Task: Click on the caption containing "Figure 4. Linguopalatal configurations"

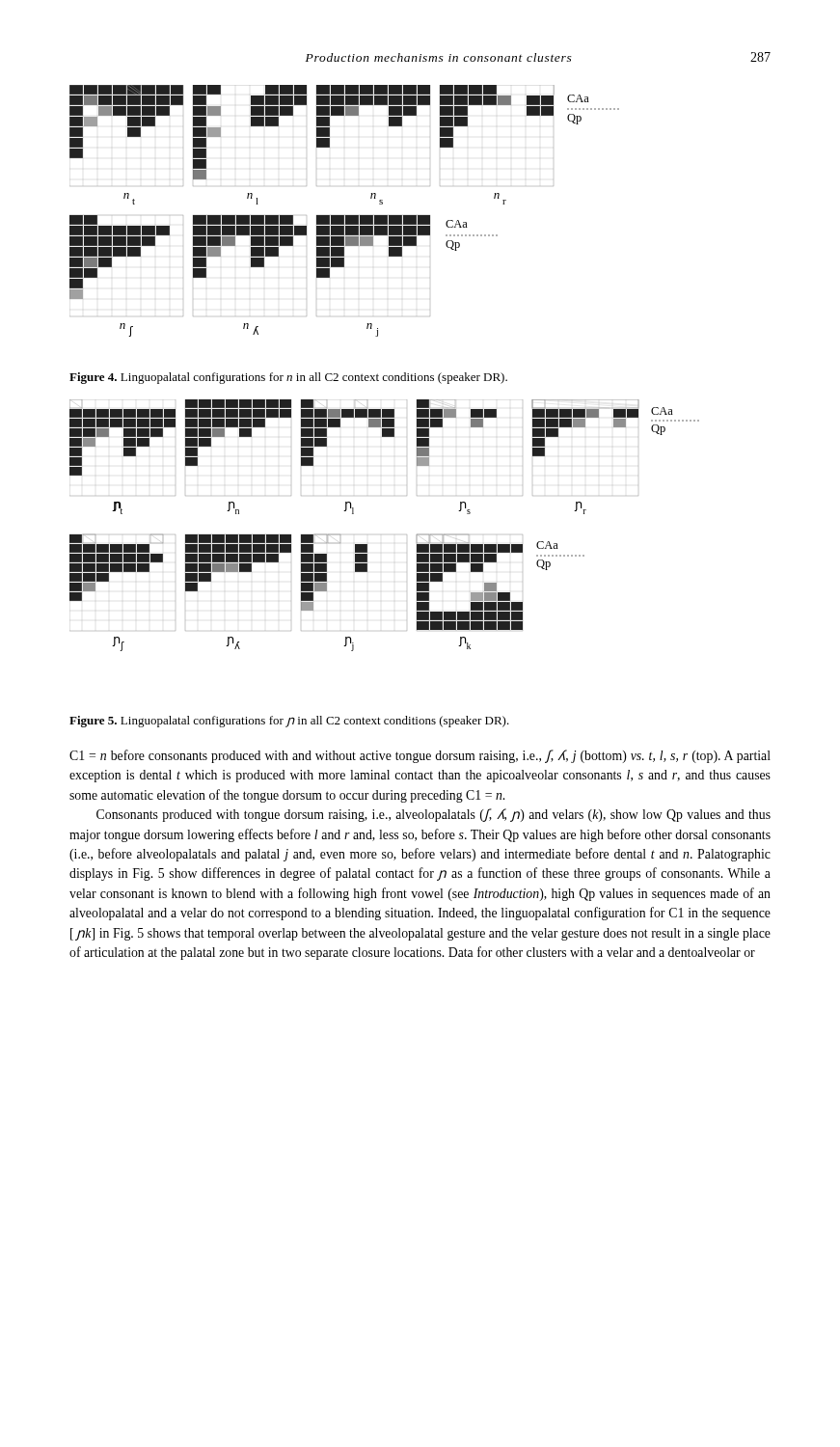Action: click(289, 377)
